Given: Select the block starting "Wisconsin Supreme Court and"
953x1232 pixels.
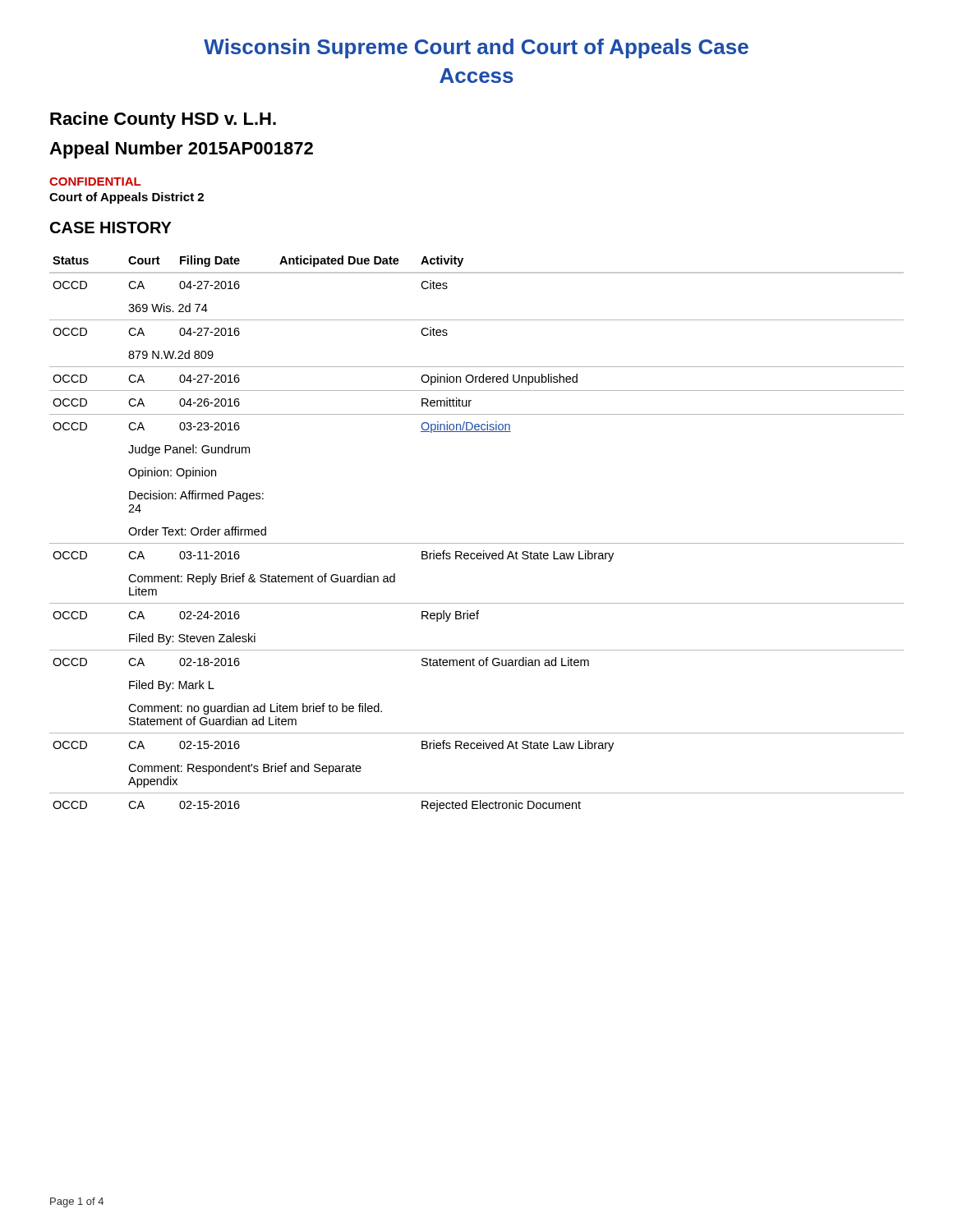Looking at the screenshot, I should click(x=476, y=61).
